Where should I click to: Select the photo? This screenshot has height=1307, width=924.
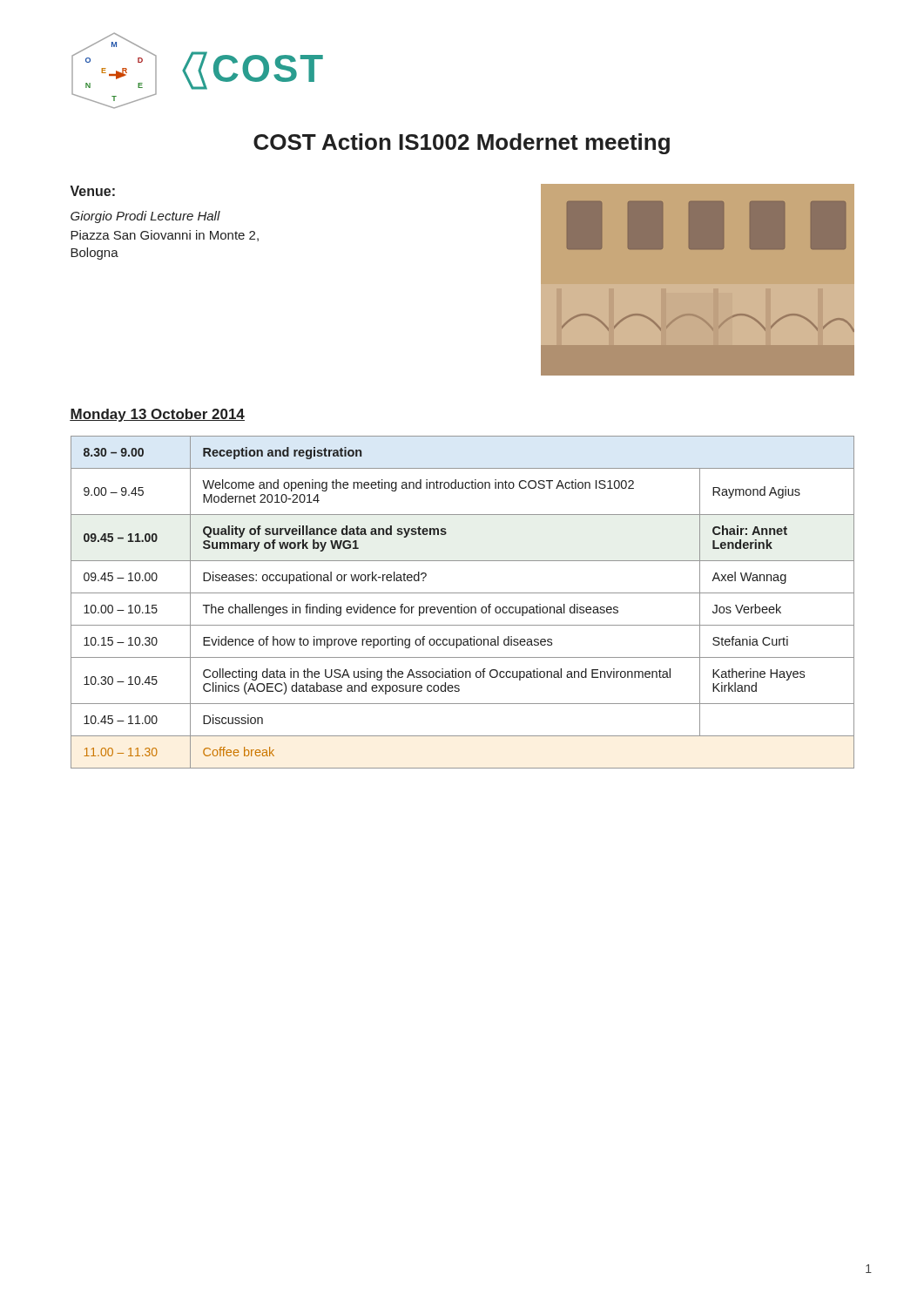(x=697, y=281)
